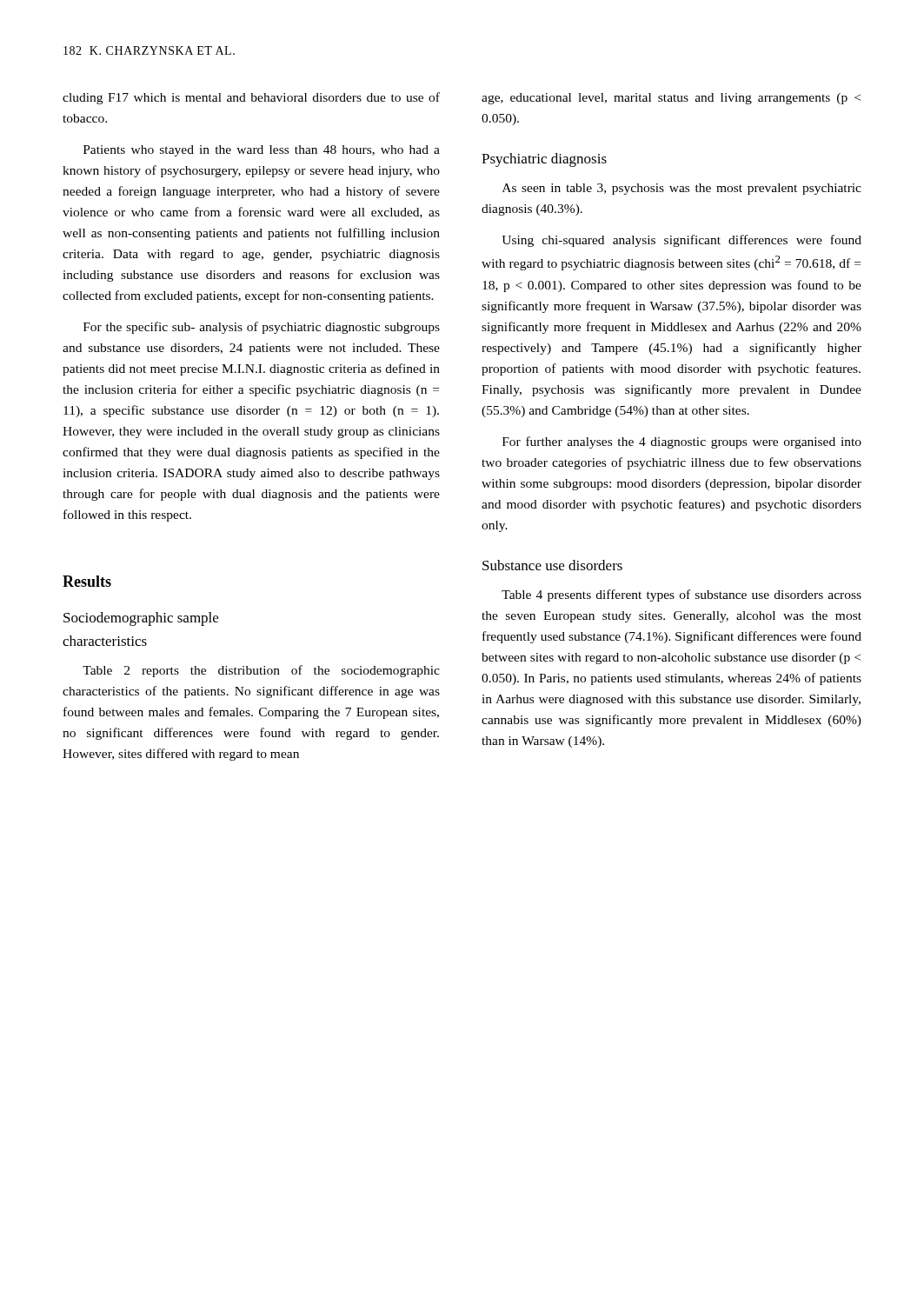
Task: Click on the element starting "Sociodemographic samplecharacteristics"
Action: coord(141,629)
